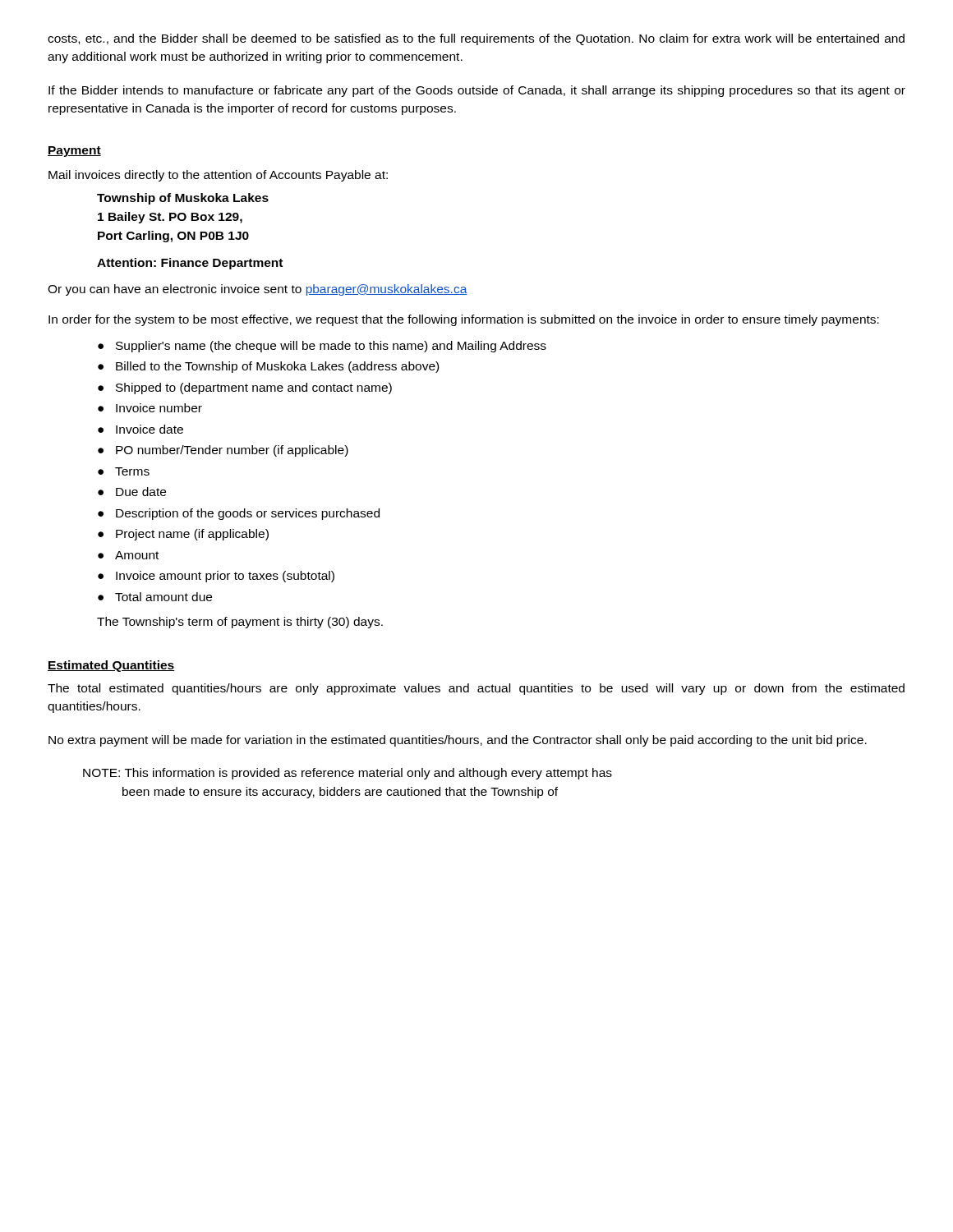Click on the element starting "Or you can have an"
The width and height of the screenshot is (953, 1232).
(x=257, y=289)
